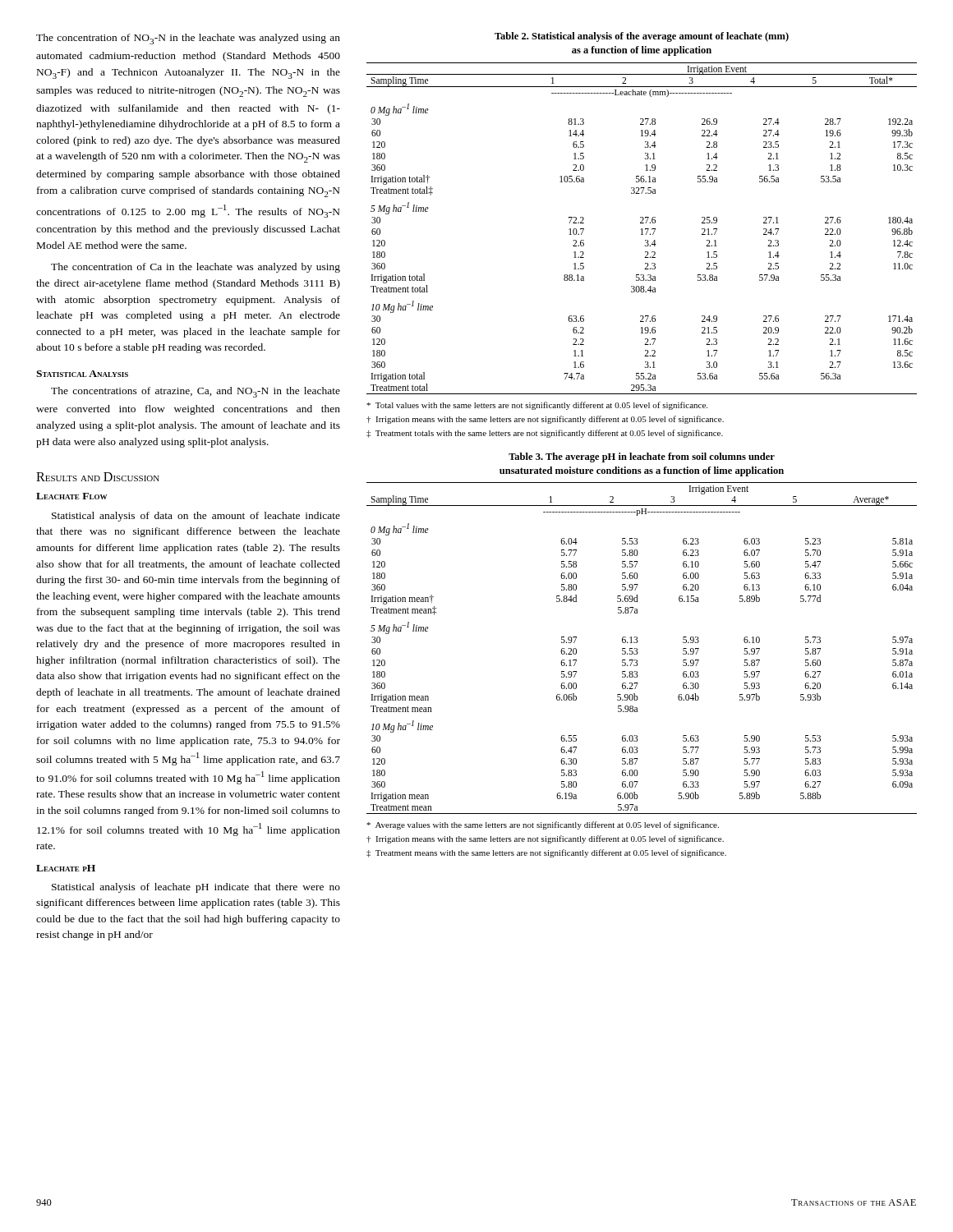Find the section header that reads "Leachate pH"

point(66,868)
